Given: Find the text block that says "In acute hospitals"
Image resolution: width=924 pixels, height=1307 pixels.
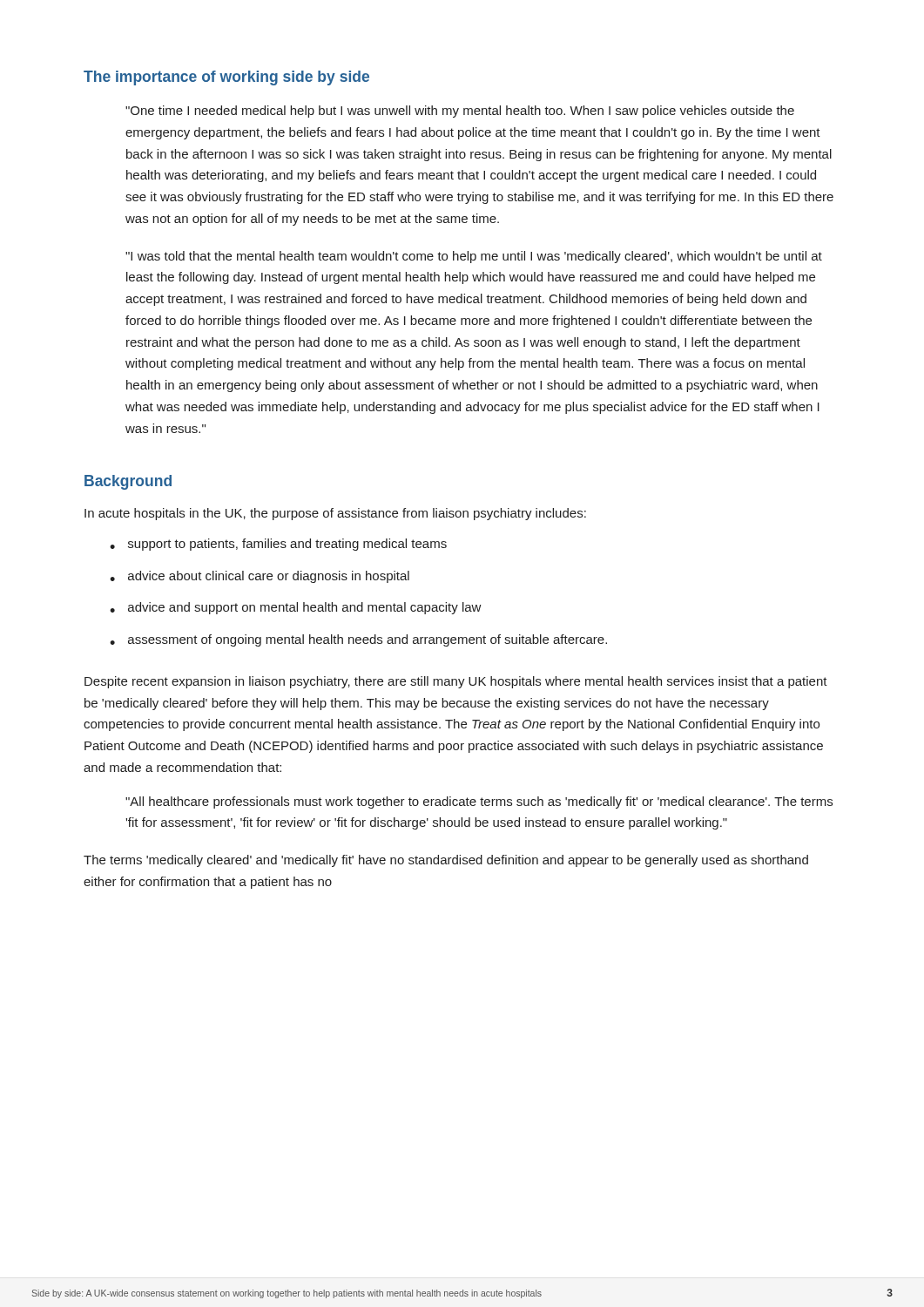Looking at the screenshot, I should point(335,513).
